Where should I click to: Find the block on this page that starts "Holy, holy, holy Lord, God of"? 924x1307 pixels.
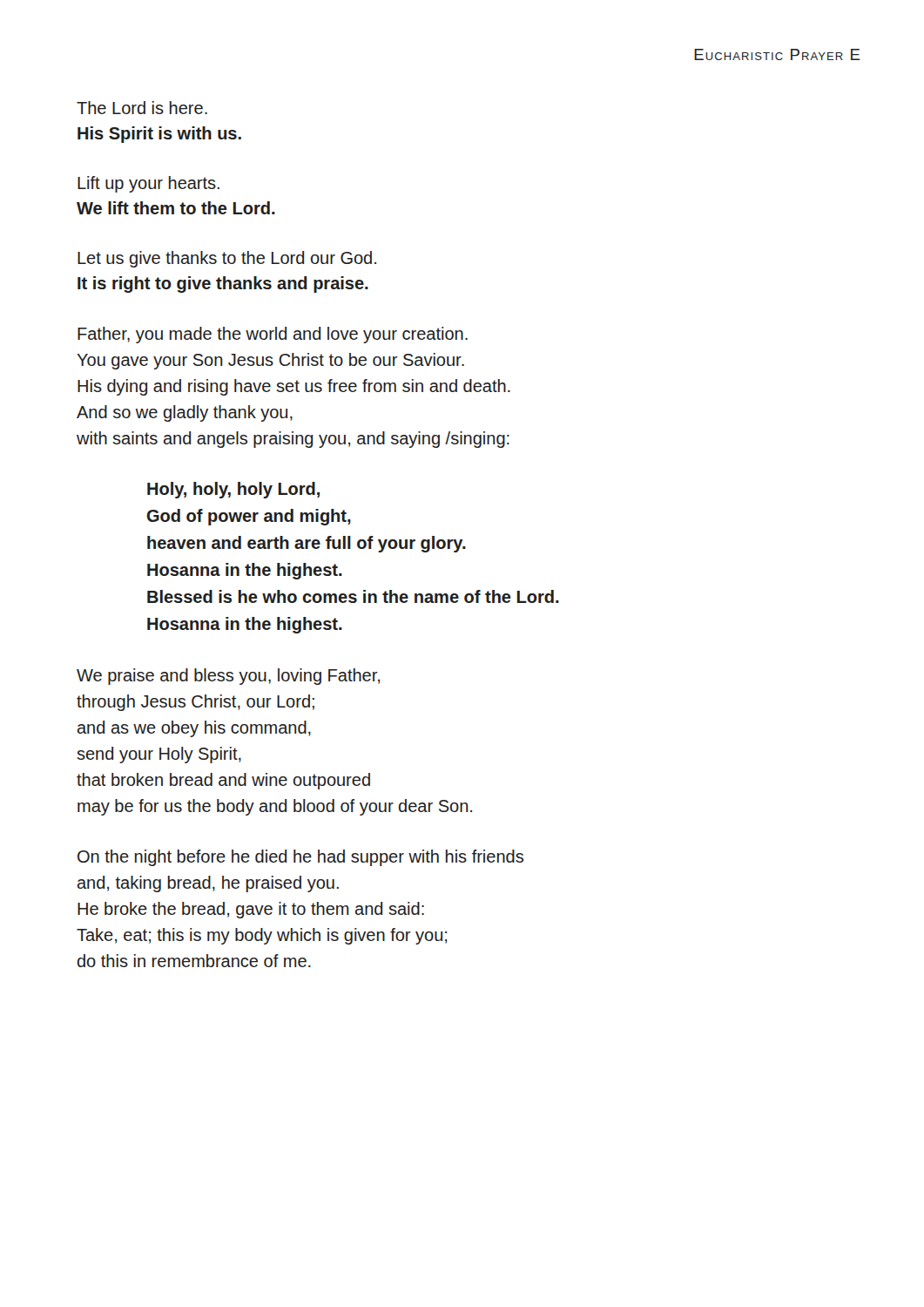pos(353,556)
